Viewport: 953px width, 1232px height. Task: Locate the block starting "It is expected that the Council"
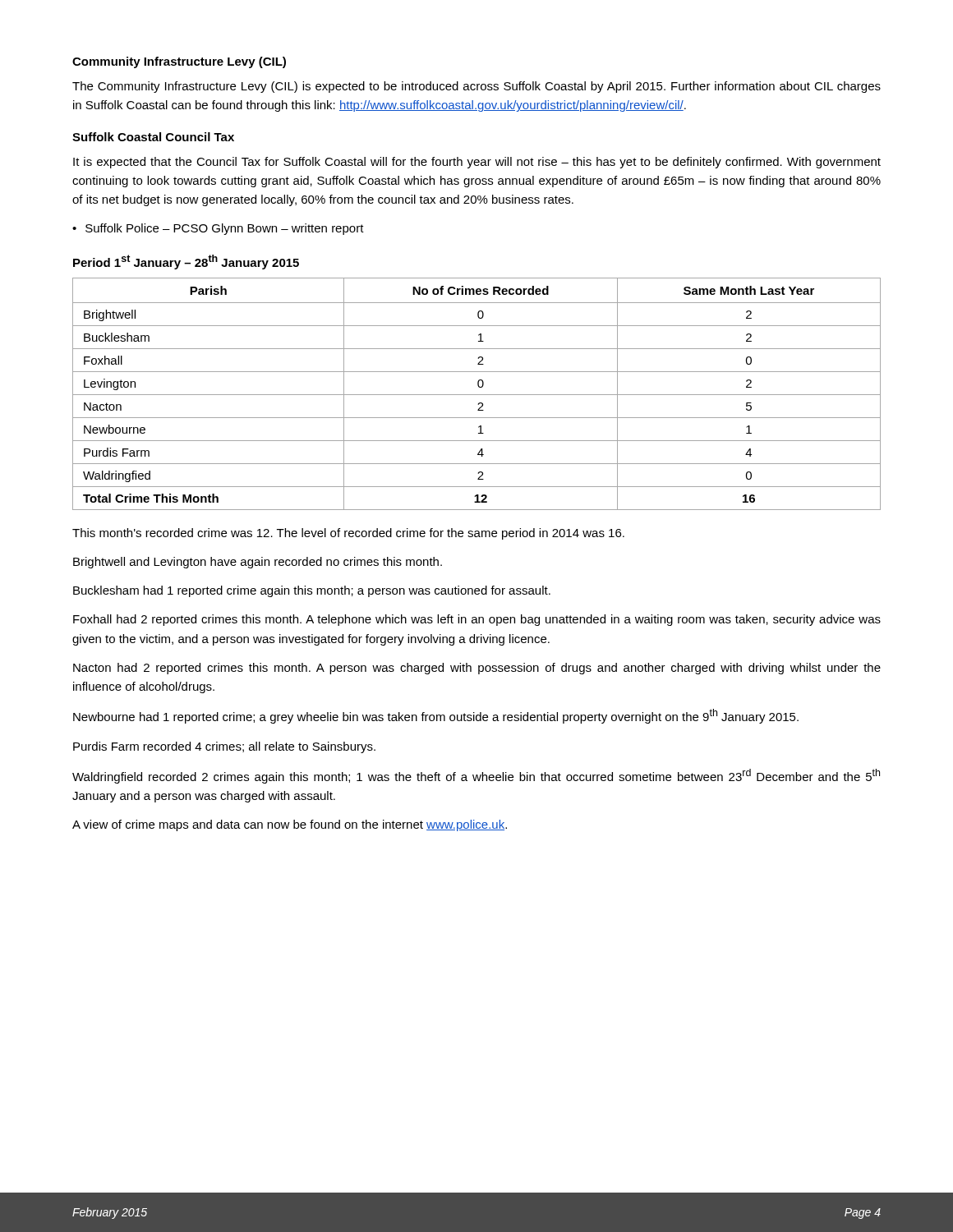(476, 180)
